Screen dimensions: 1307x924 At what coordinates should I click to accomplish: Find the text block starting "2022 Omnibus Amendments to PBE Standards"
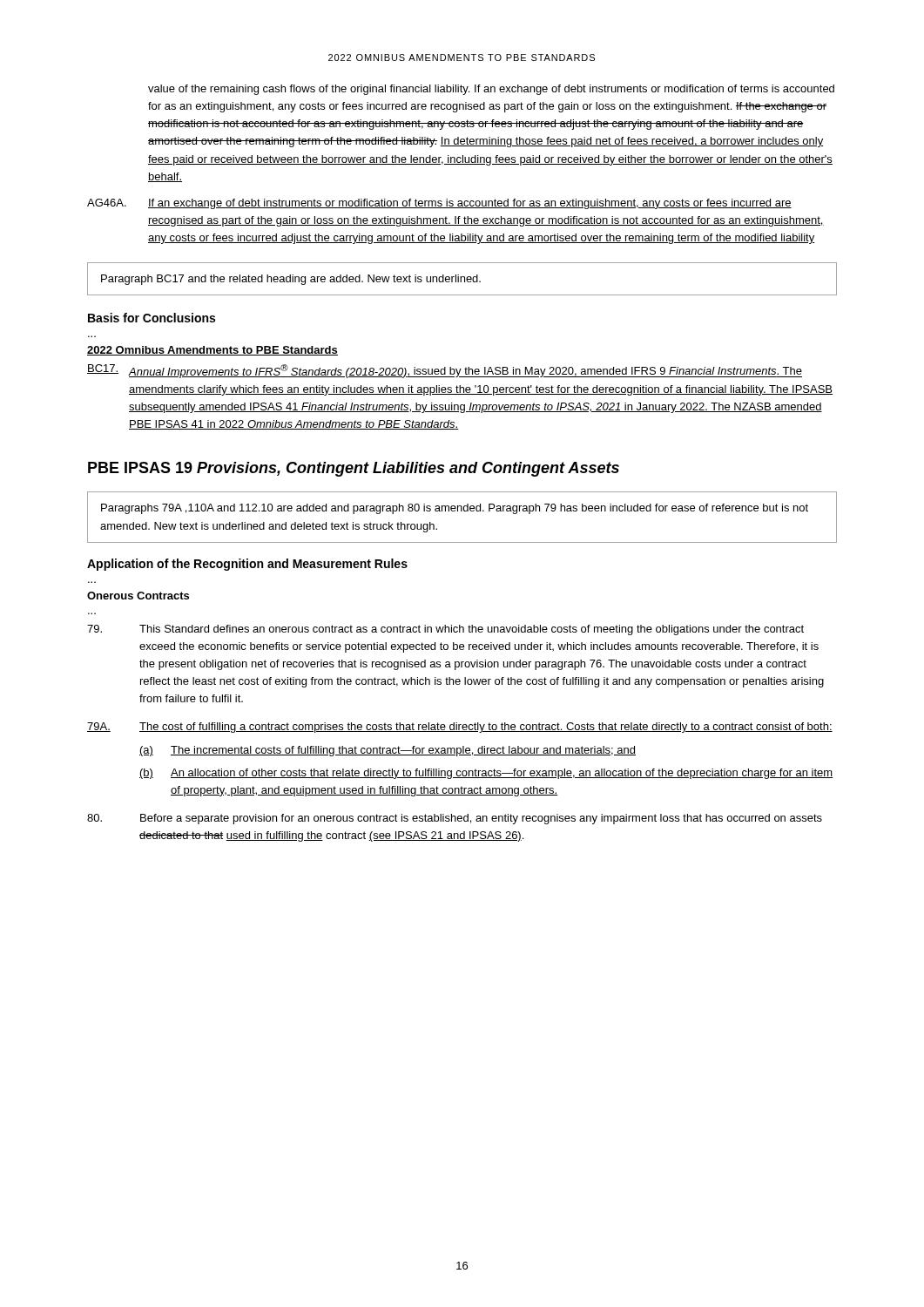(x=212, y=350)
